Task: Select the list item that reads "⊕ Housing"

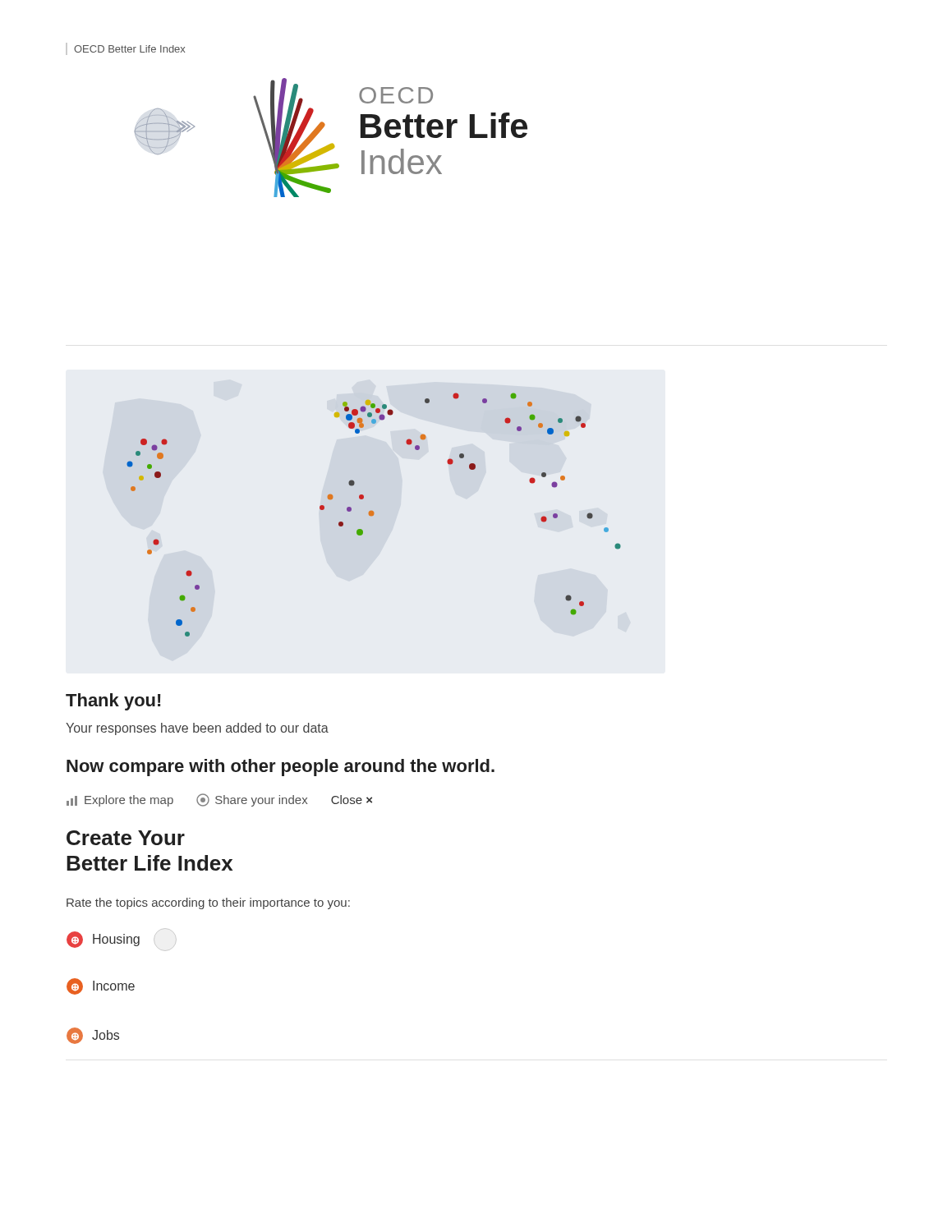Action: (121, 940)
